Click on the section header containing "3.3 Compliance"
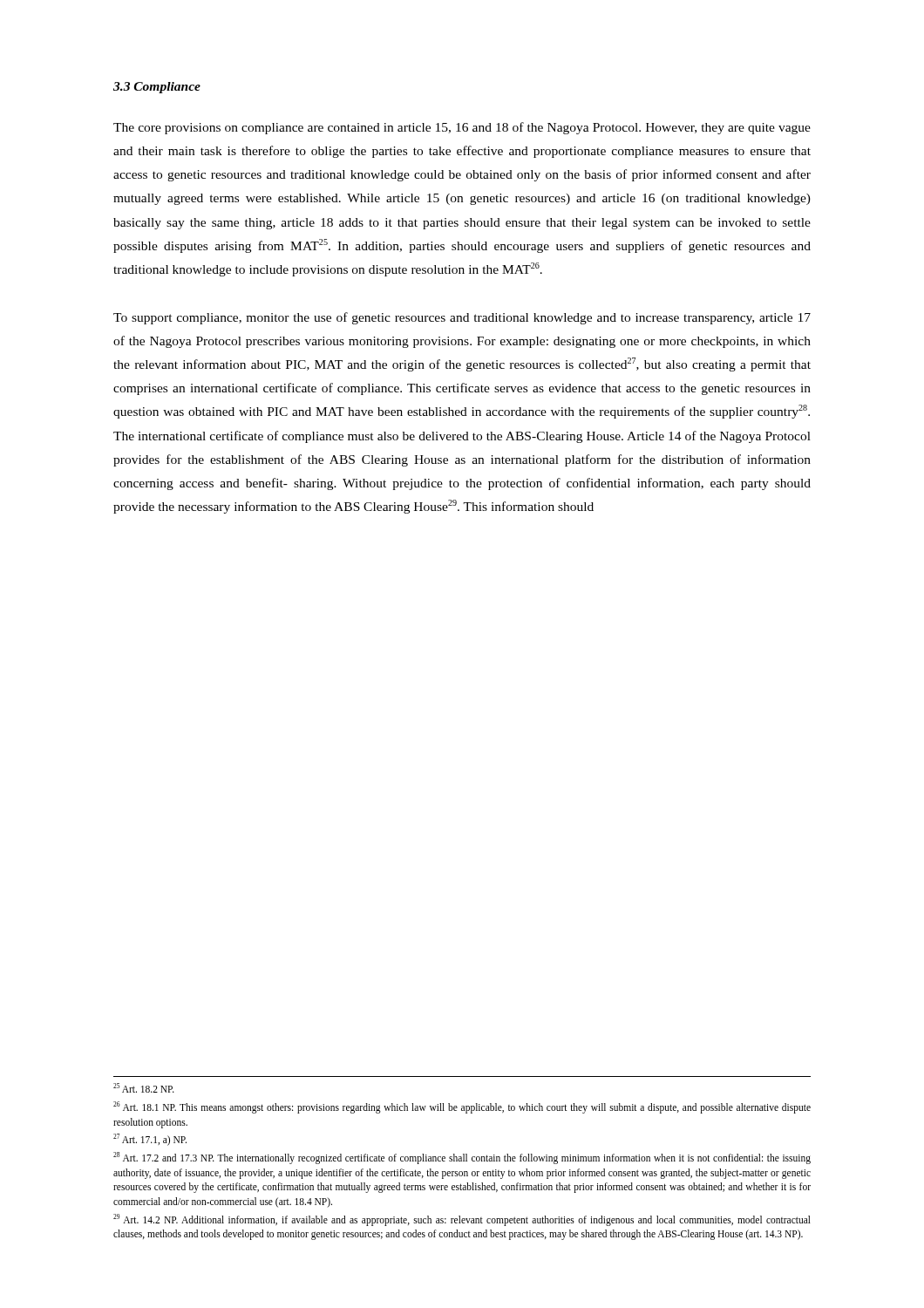This screenshot has height=1308, width=924. [157, 86]
